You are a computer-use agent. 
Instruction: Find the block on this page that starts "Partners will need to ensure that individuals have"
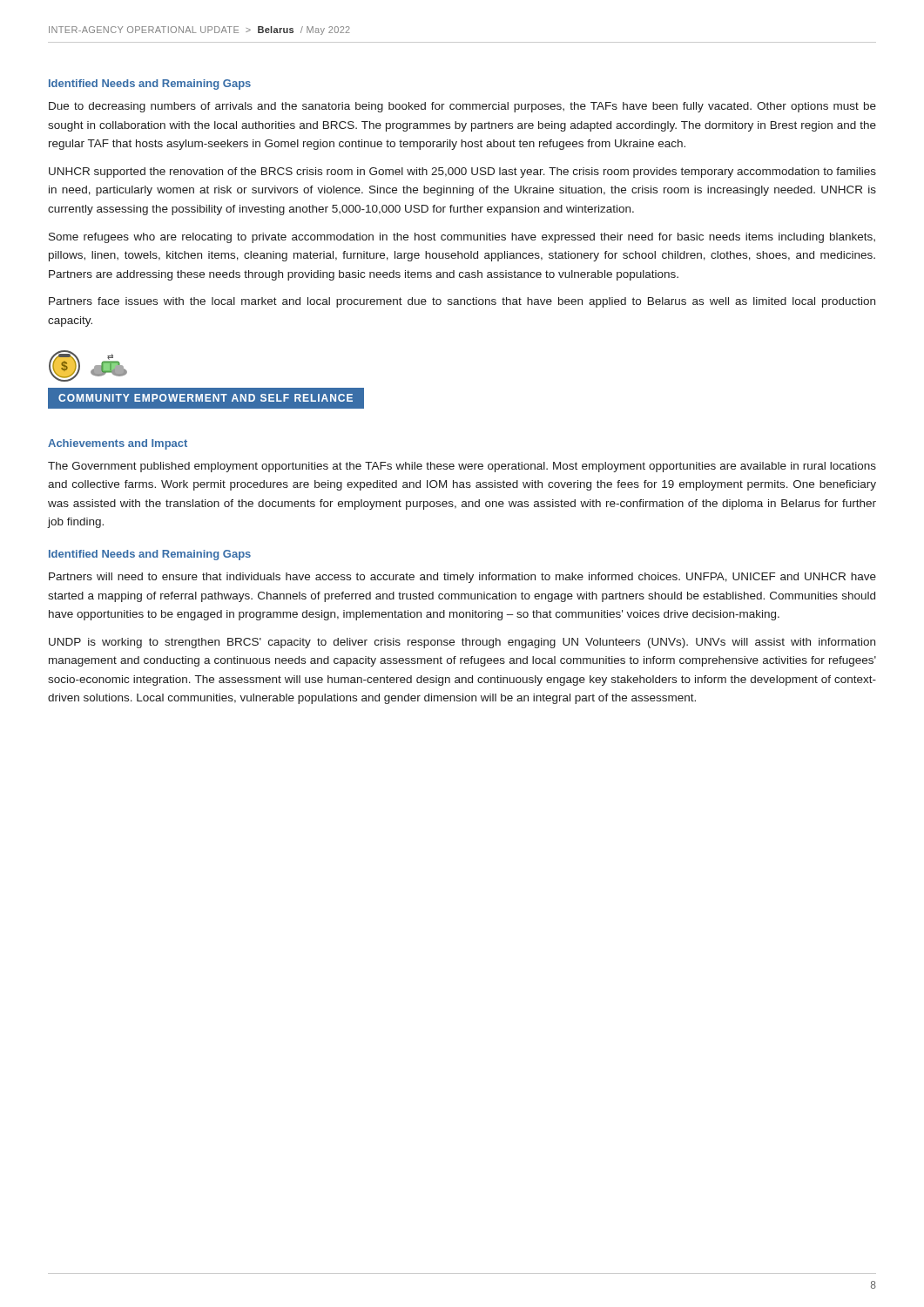coord(462,595)
